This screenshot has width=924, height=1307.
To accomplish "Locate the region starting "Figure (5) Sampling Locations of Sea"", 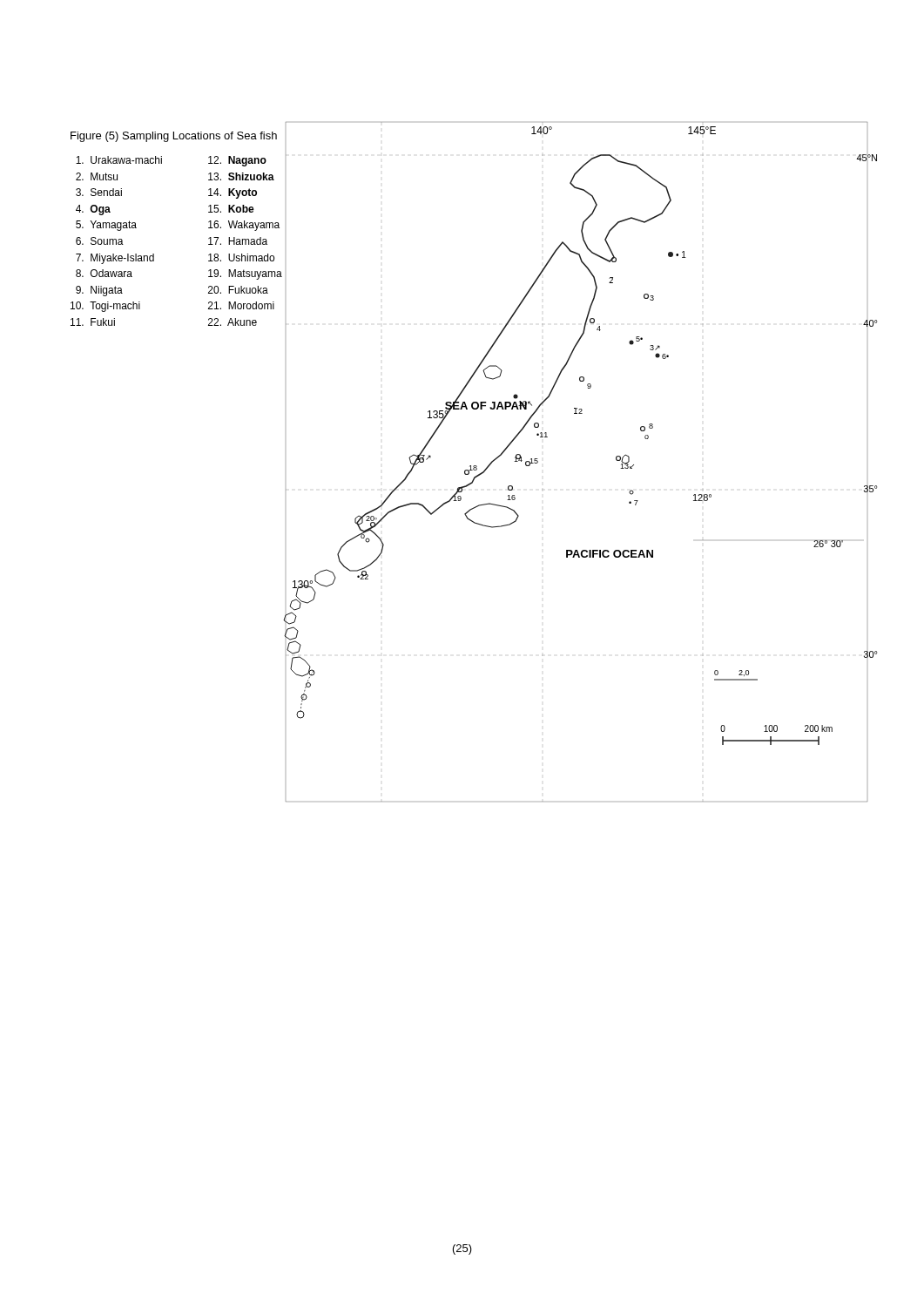I will [174, 136].
